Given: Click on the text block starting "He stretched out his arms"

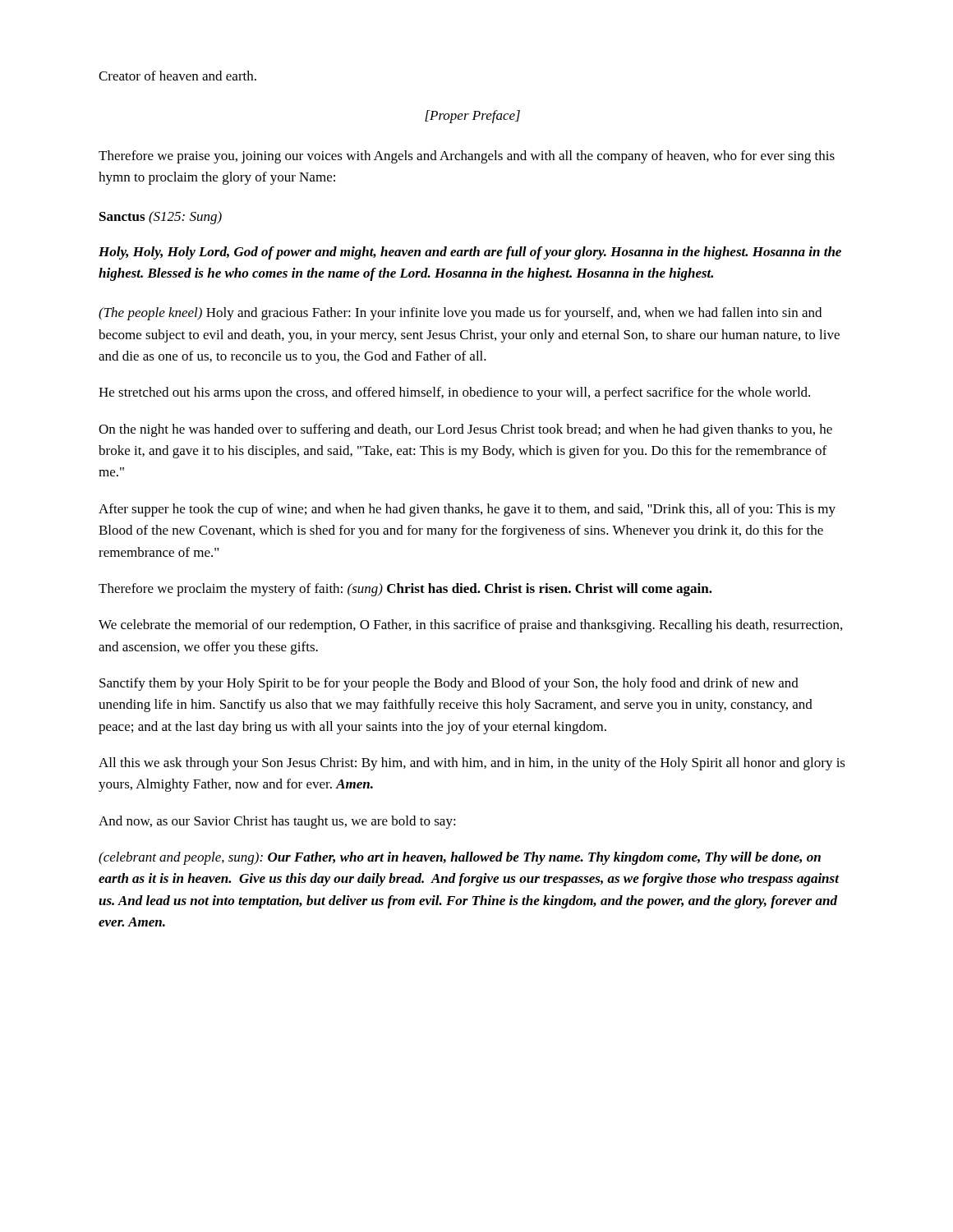Looking at the screenshot, I should point(455,393).
